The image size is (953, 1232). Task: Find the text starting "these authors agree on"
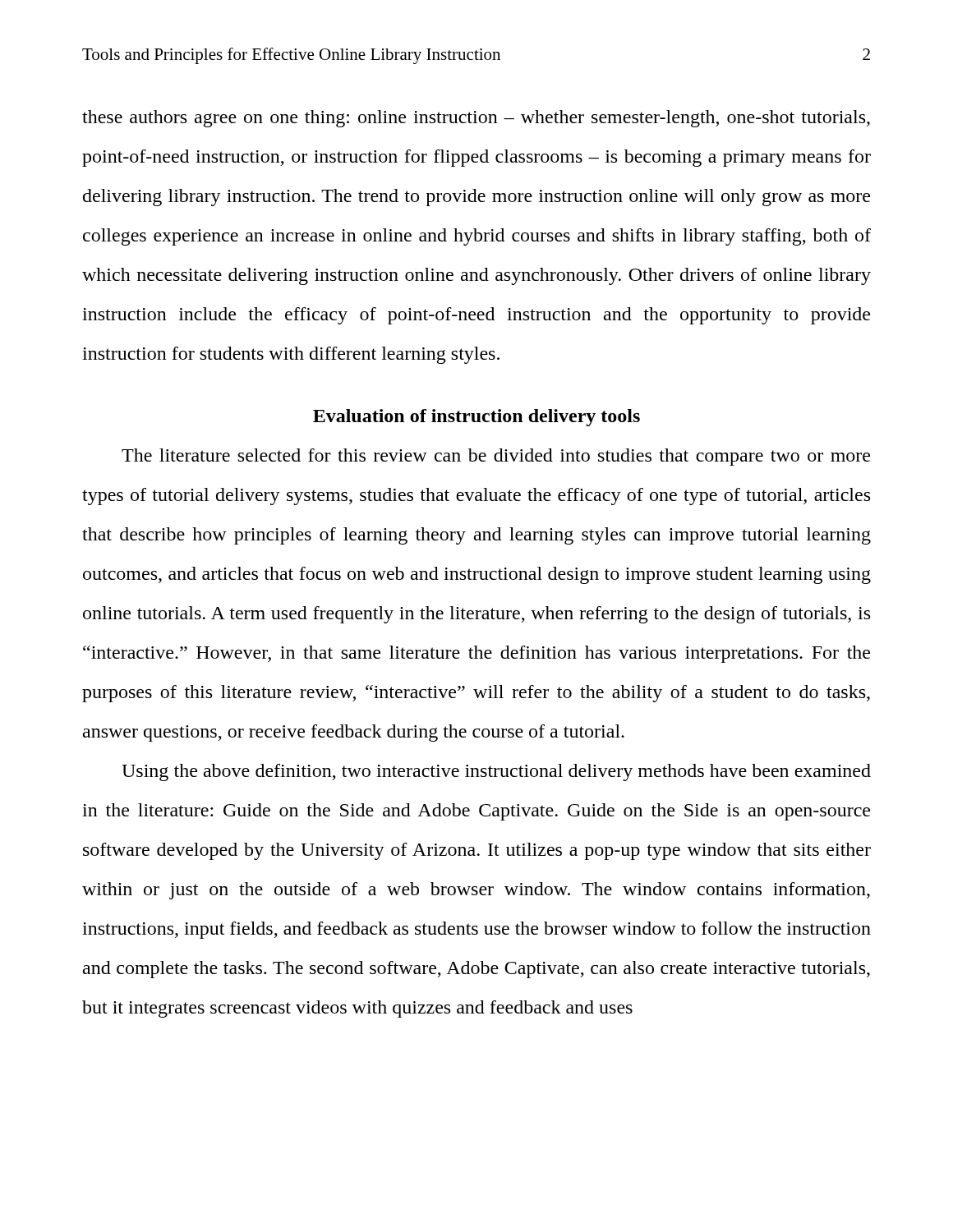pos(476,235)
